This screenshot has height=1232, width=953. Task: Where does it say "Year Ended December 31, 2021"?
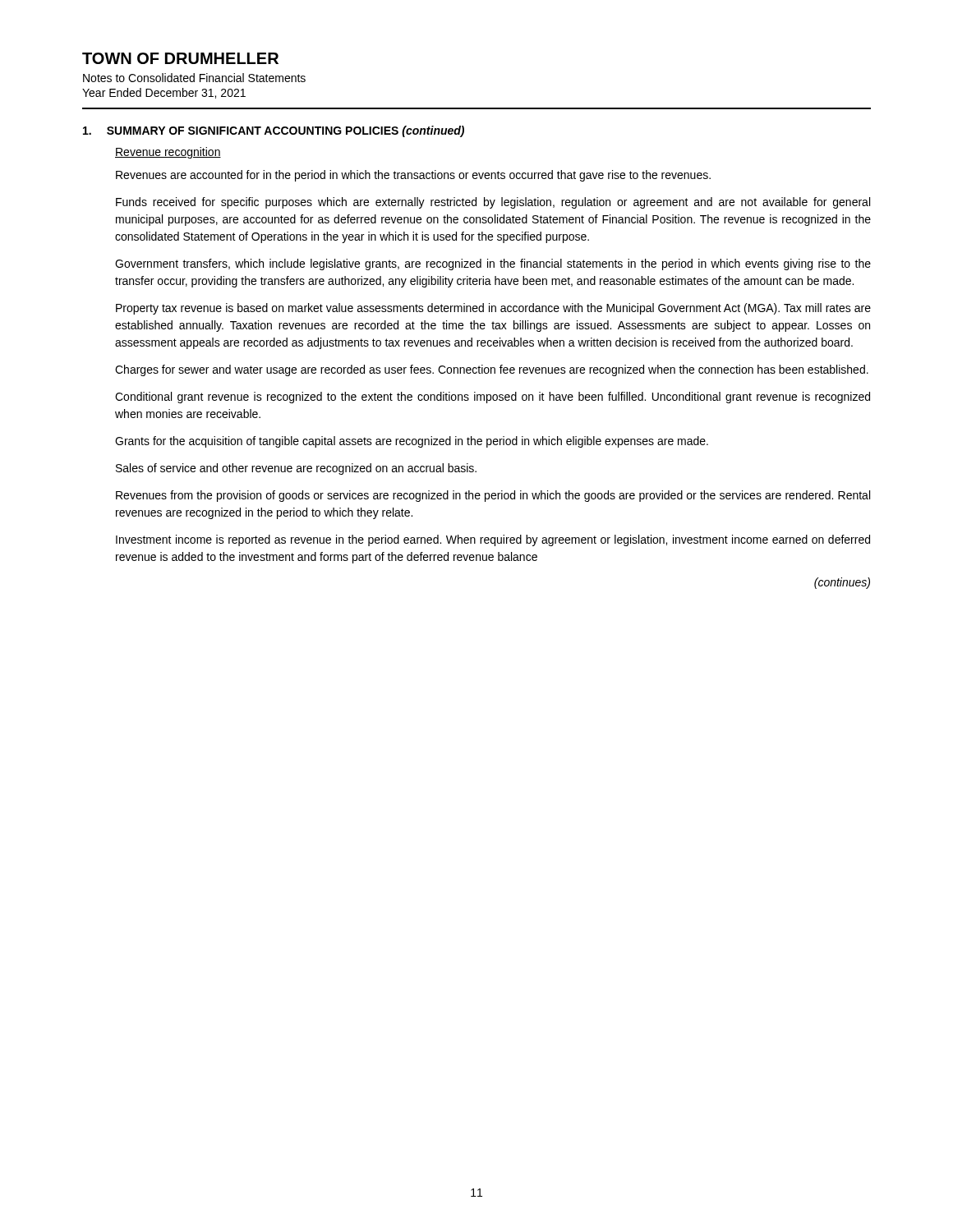(164, 93)
